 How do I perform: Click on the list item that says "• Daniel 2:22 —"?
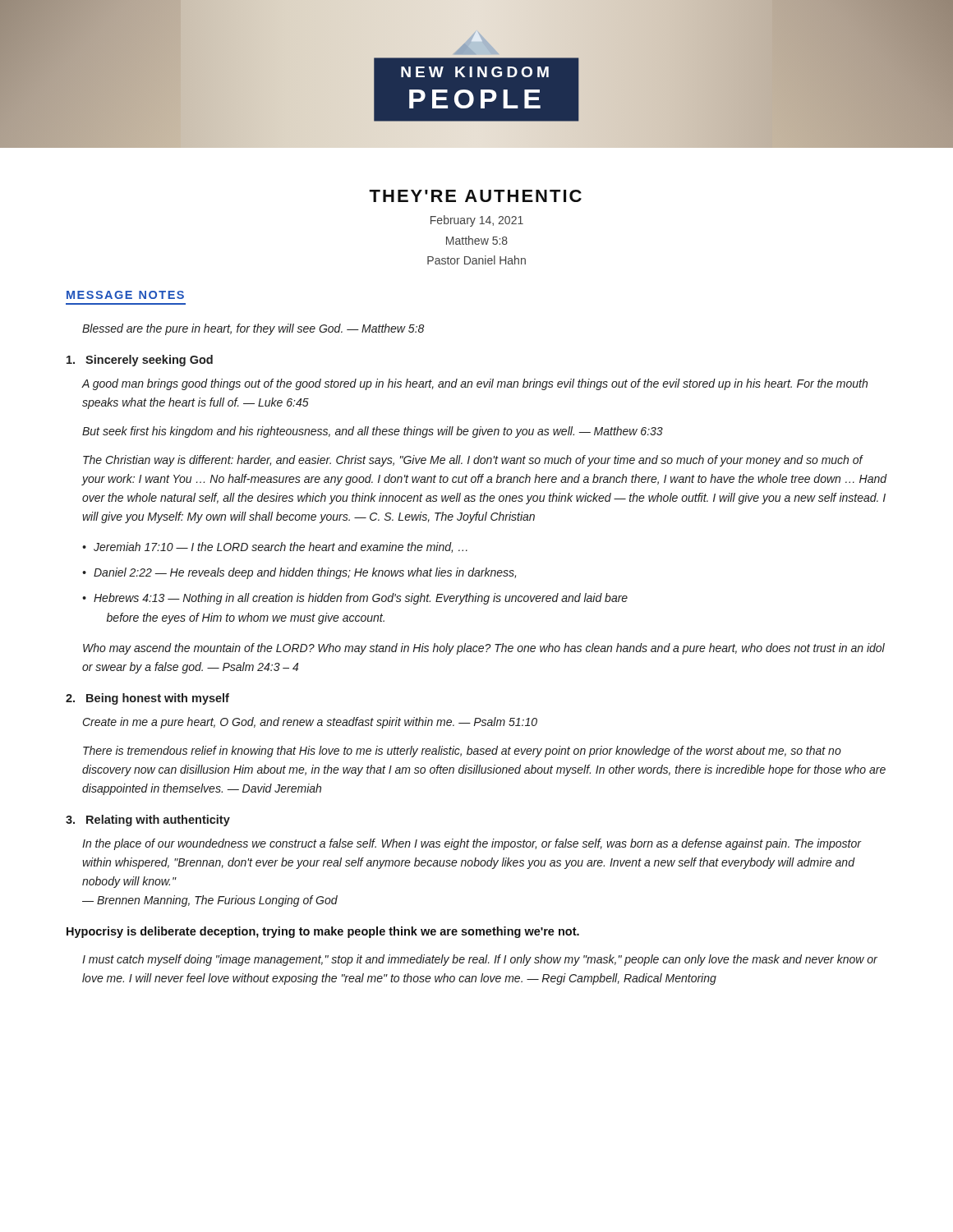coord(300,573)
